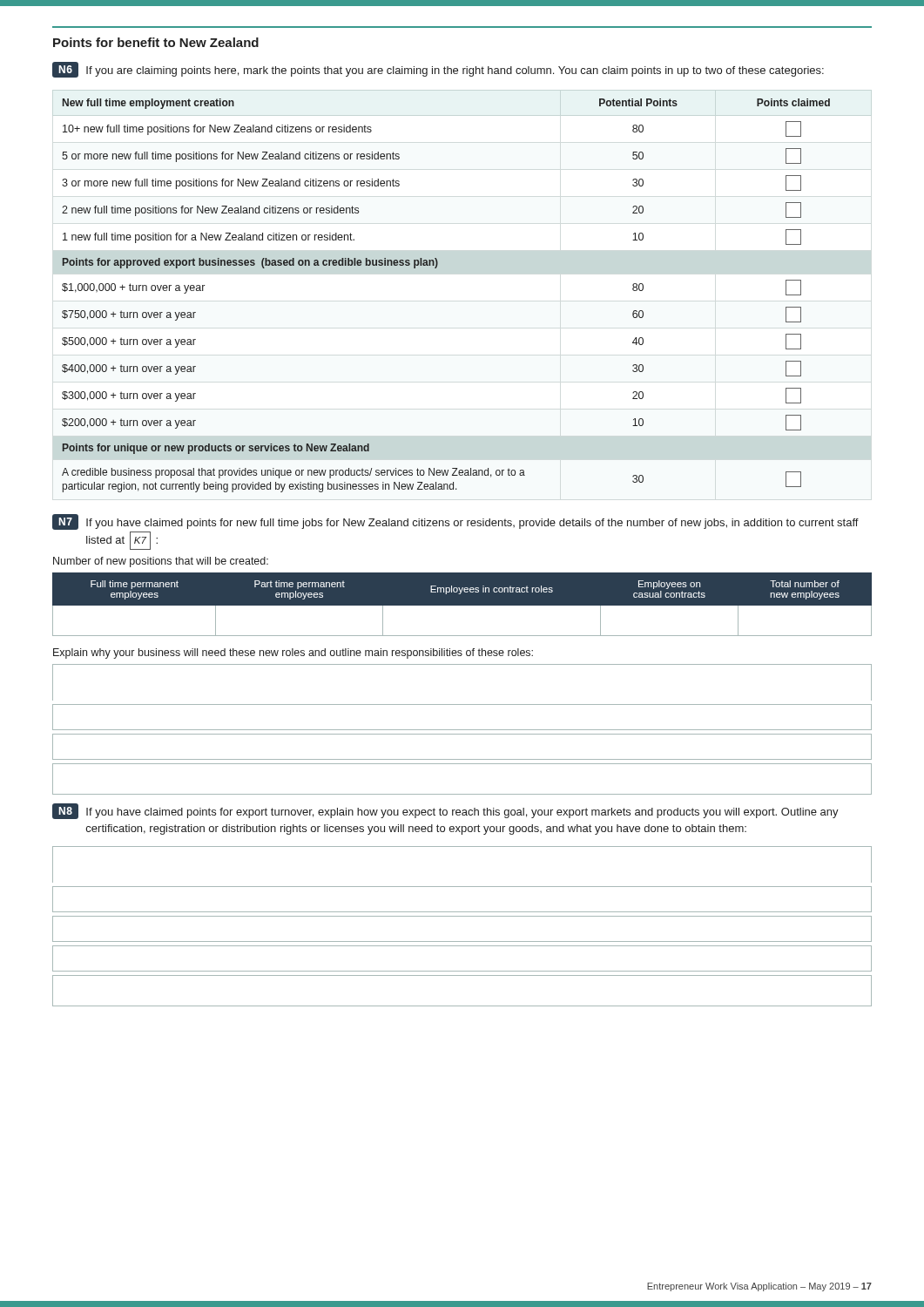924x1307 pixels.
Task: Locate the element starting "N8 If you"
Action: pos(462,820)
